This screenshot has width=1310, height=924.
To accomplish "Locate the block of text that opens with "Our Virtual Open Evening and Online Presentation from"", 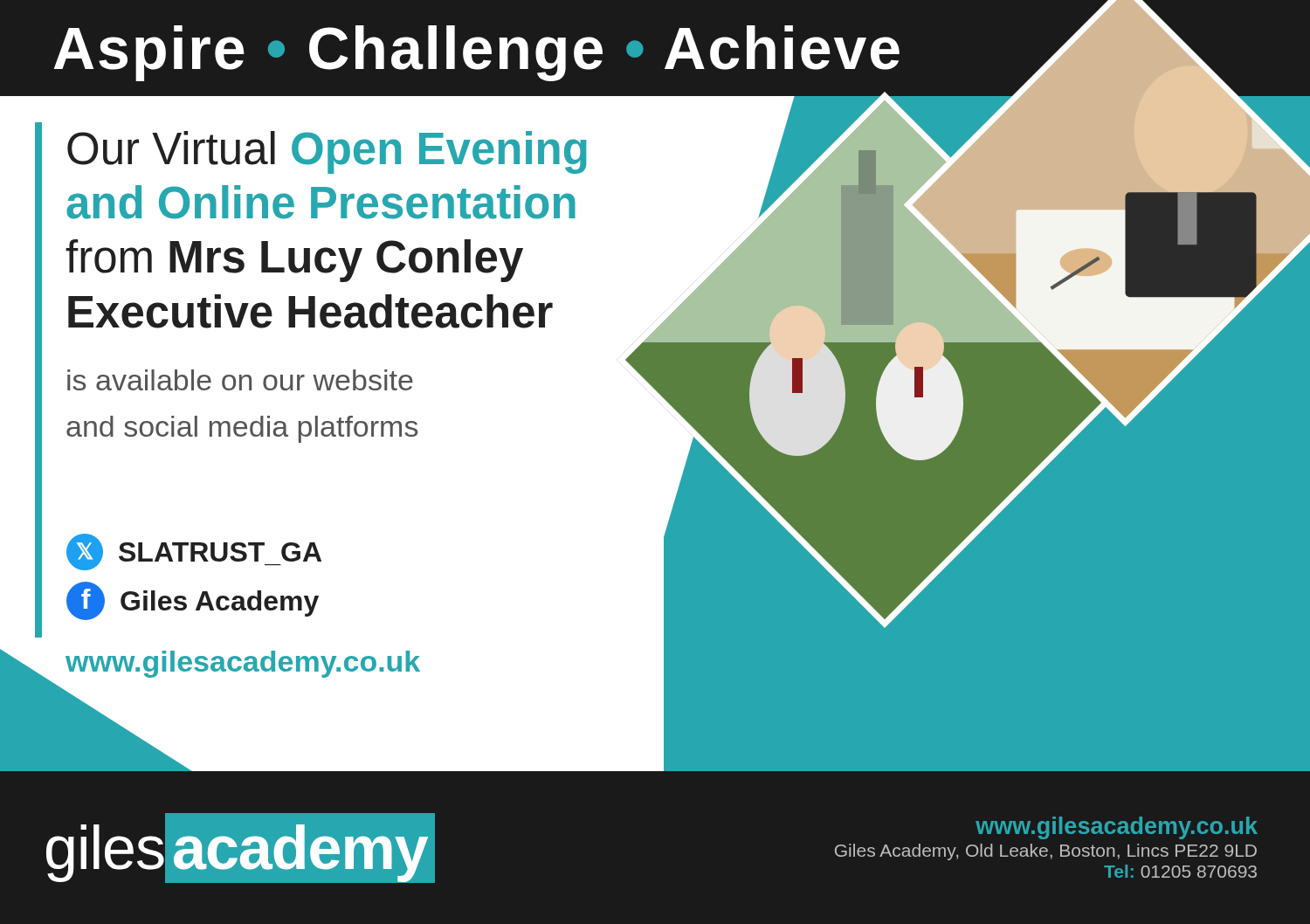I will tap(354, 286).
